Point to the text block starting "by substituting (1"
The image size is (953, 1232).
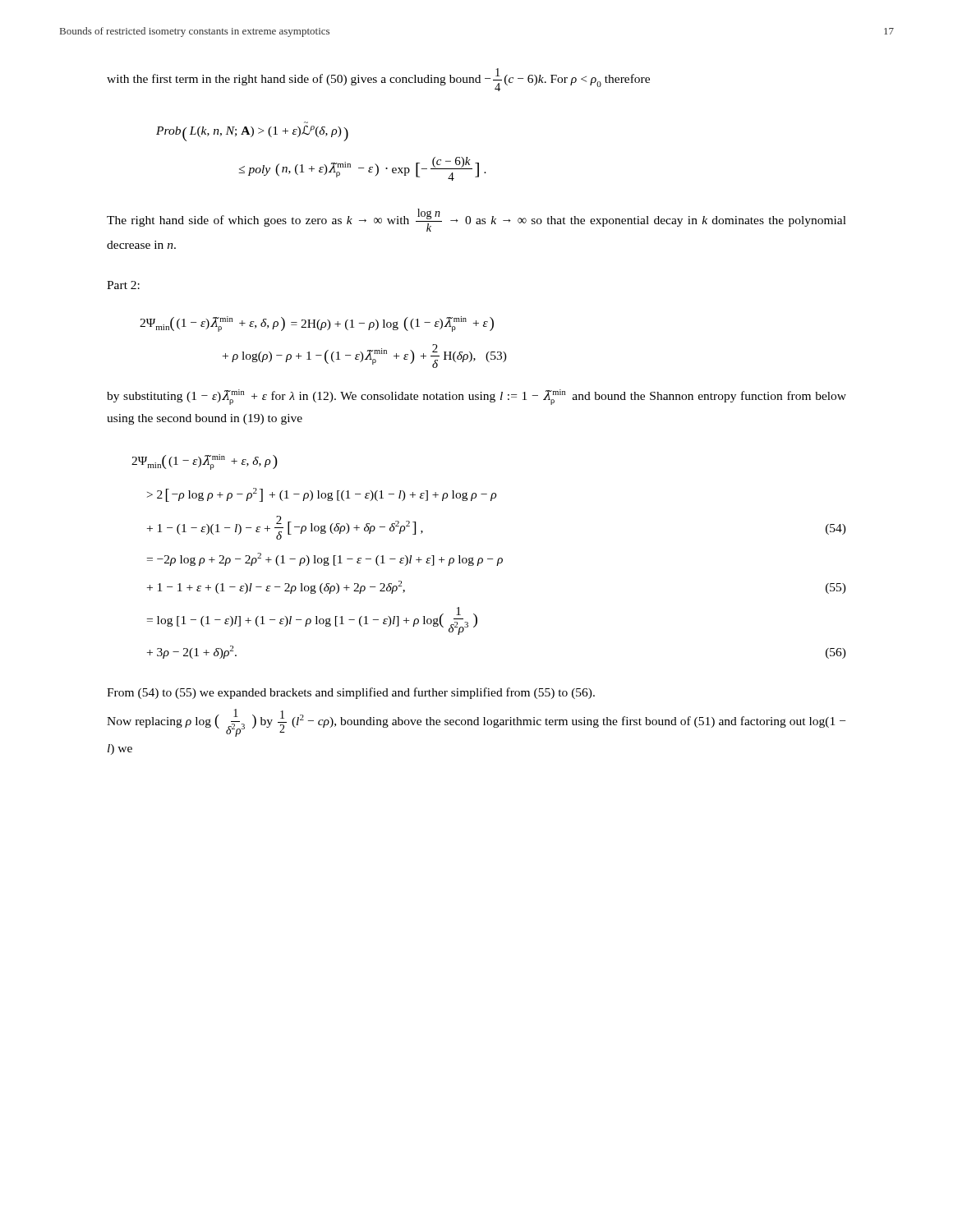tap(476, 406)
